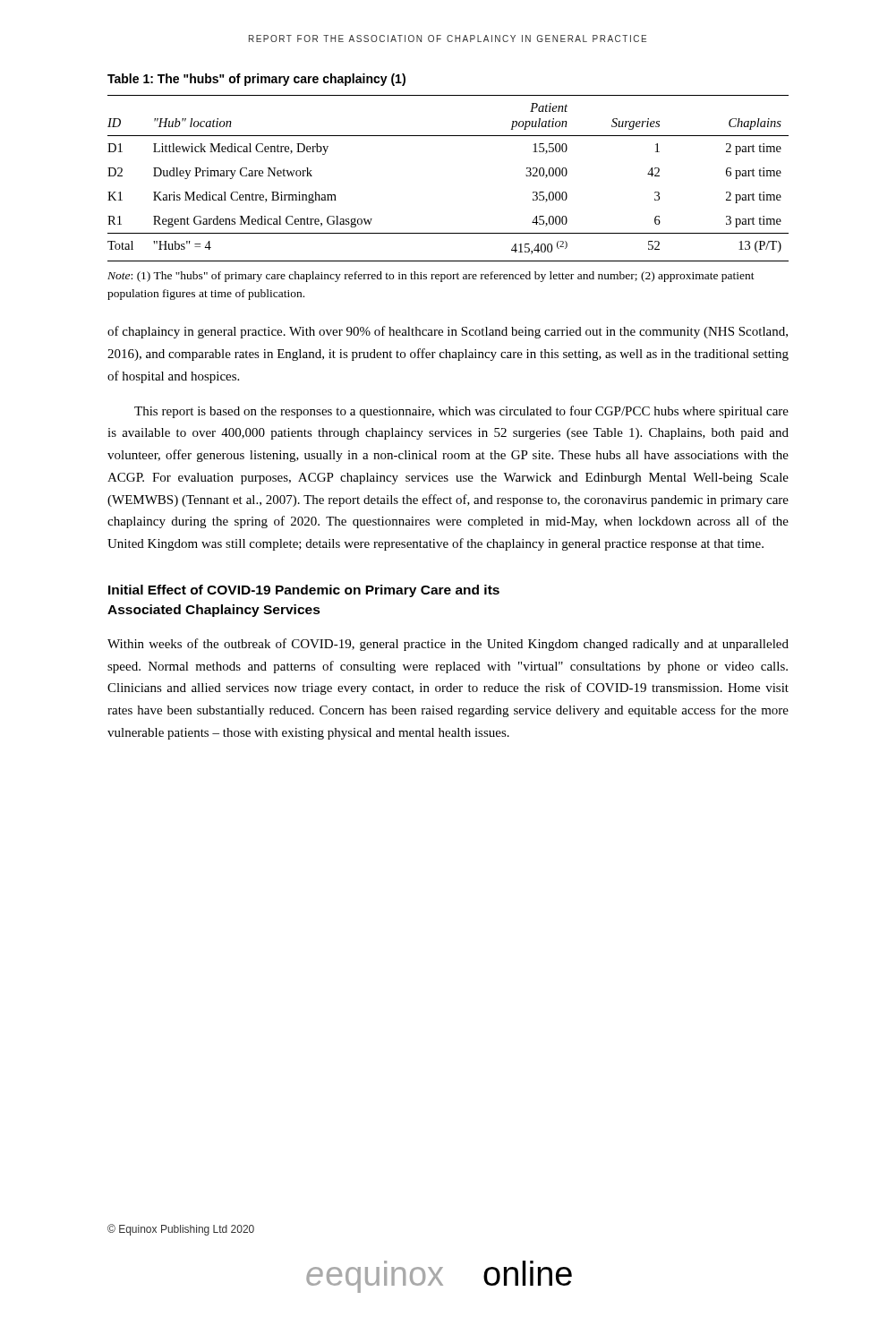Find the block on this page that starts "of chaplaincy in"
Viewport: 896px width, 1343px height.
tap(448, 354)
